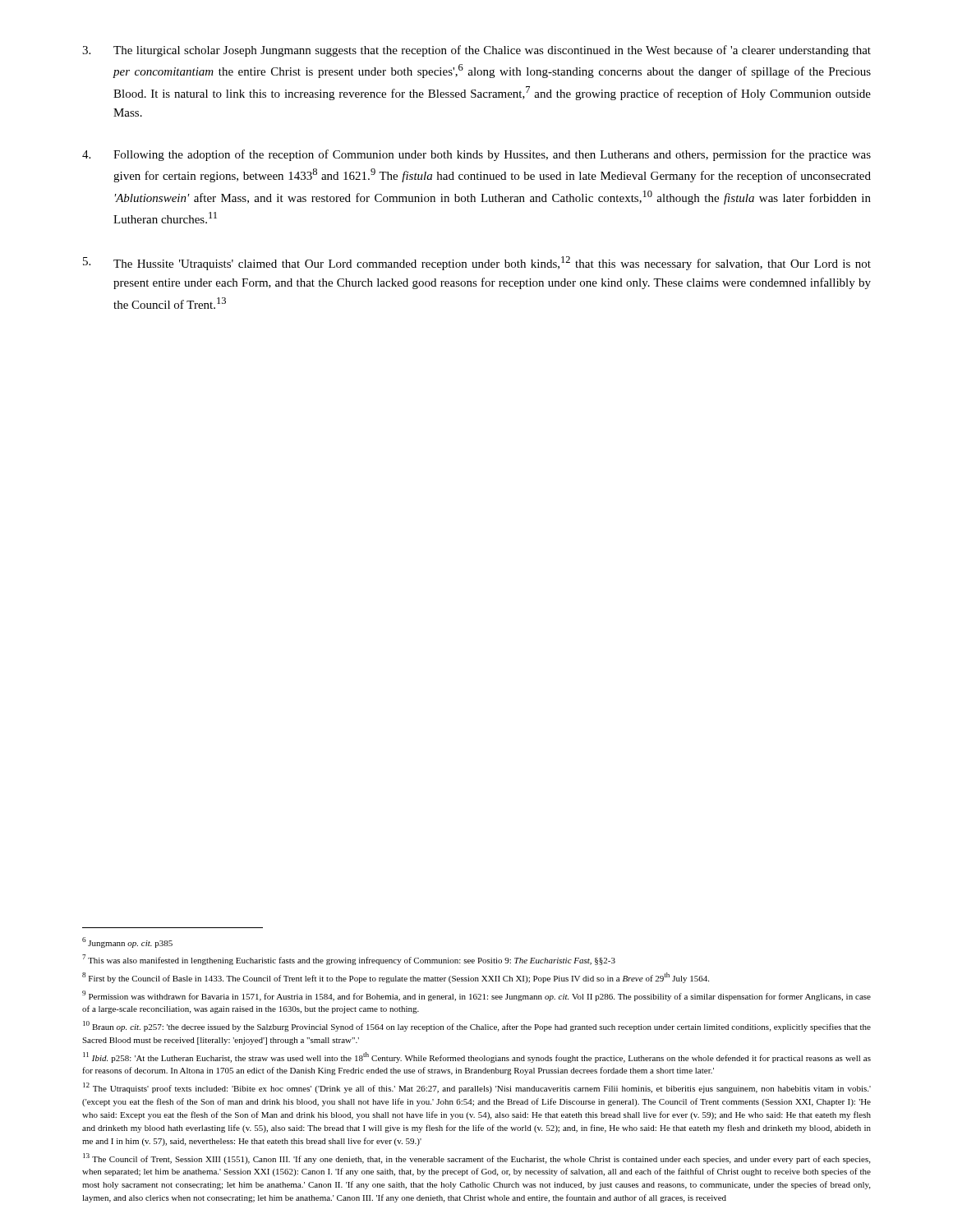Select the list item that reads "4. Following the adoption of"
This screenshot has height=1232, width=953.
[476, 187]
